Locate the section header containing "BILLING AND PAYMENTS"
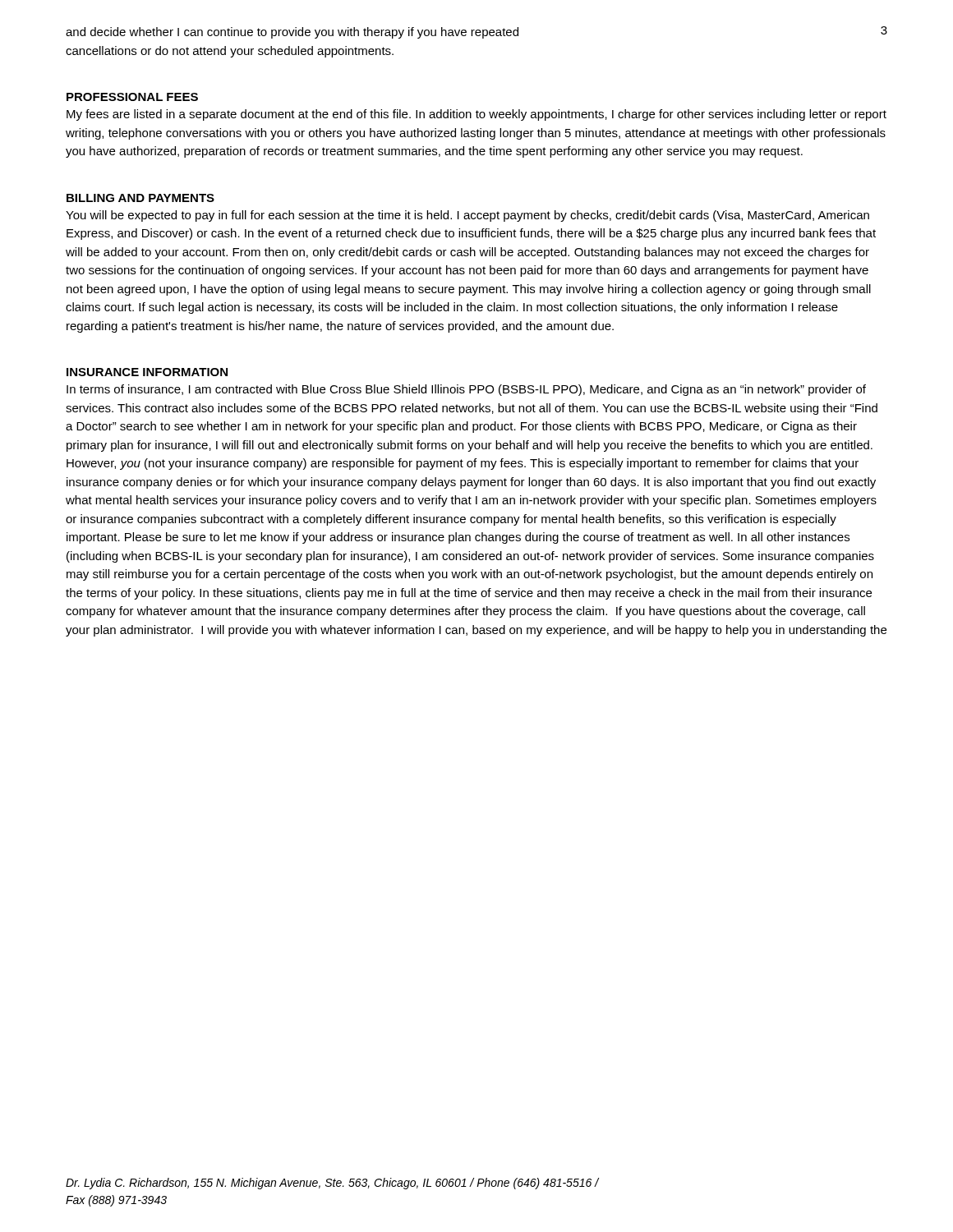This screenshot has width=953, height=1232. (140, 197)
